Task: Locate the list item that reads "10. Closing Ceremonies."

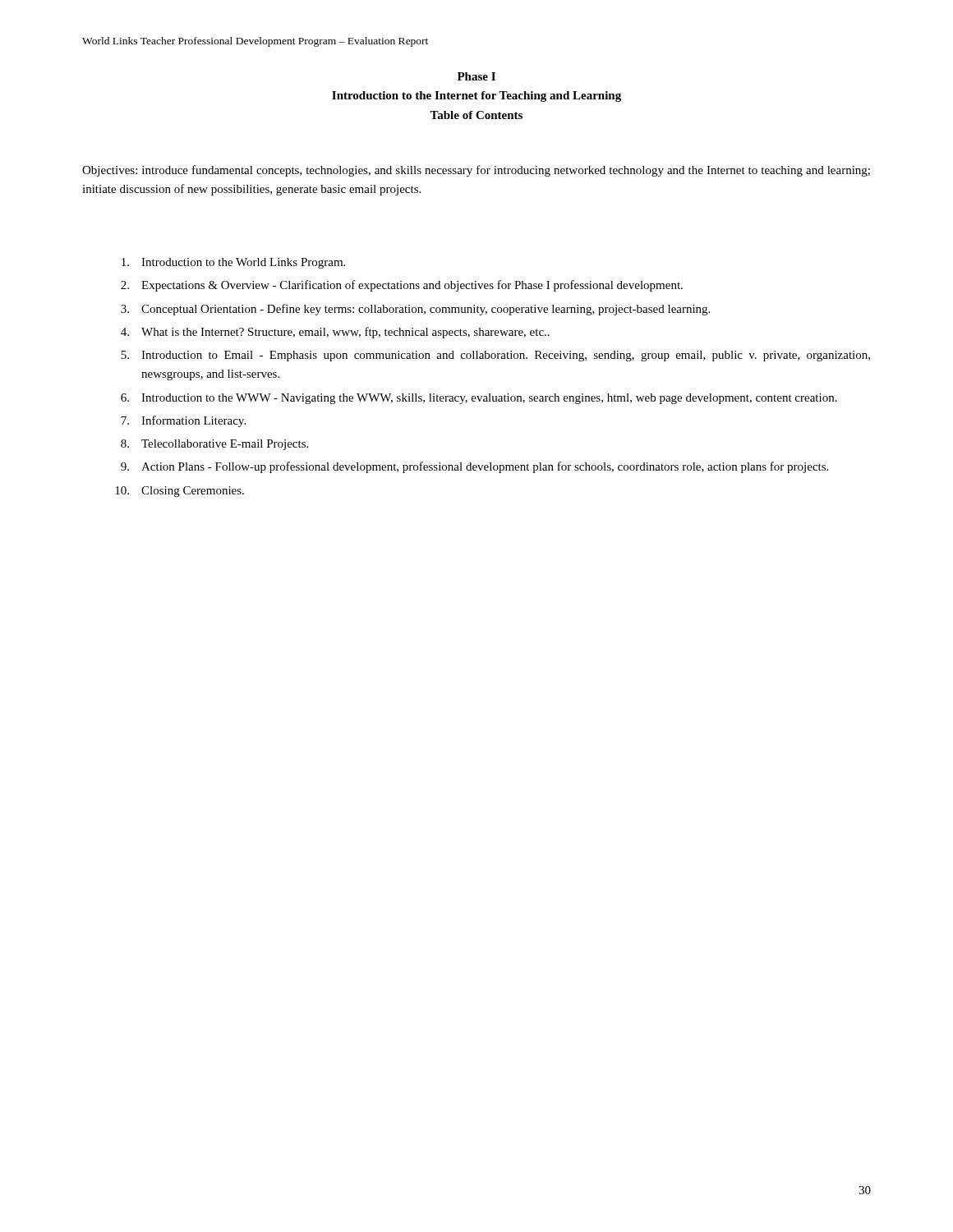Action: pyautogui.click(x=180, y=492)
